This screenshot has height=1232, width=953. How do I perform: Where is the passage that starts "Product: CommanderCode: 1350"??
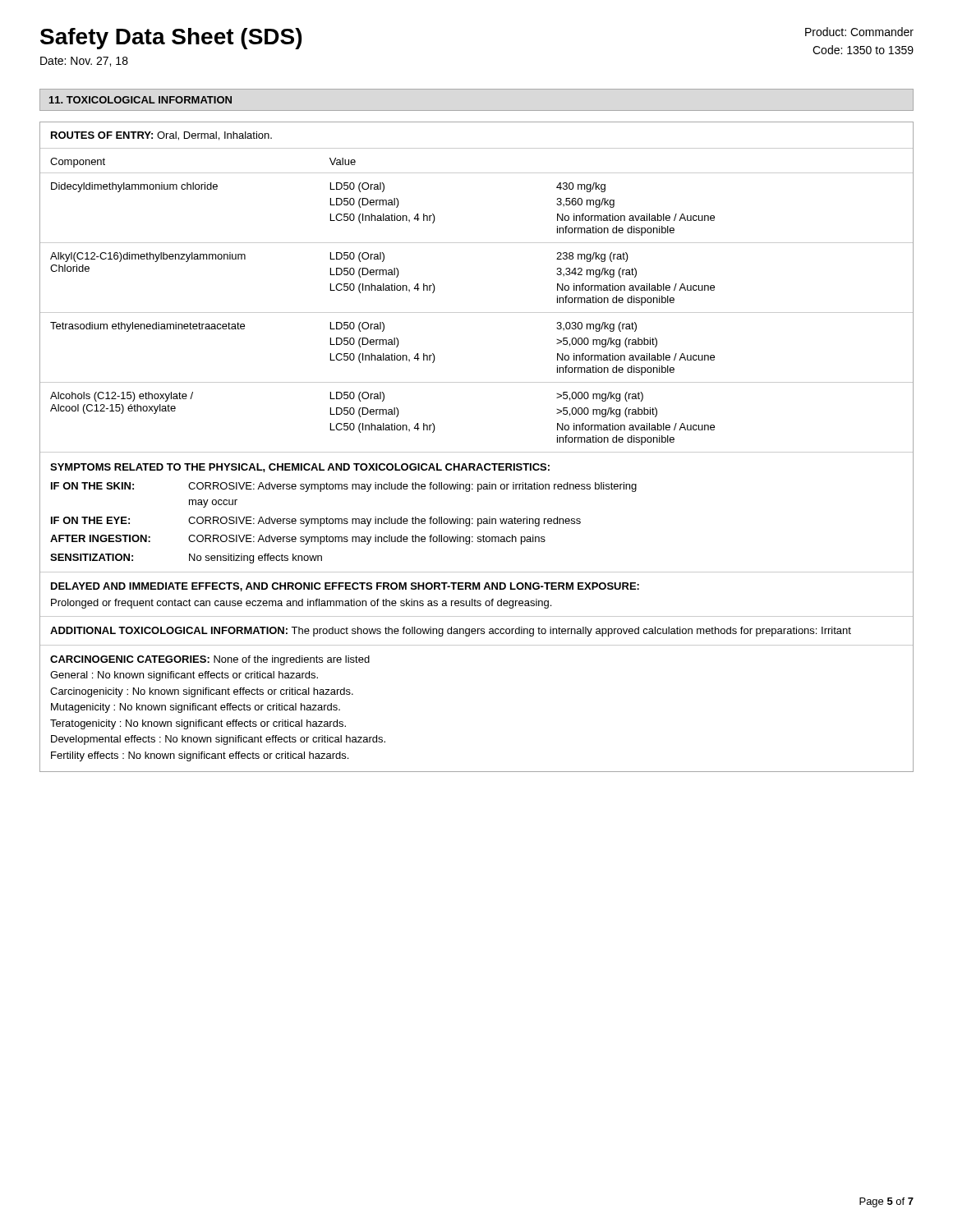(859, 41)
